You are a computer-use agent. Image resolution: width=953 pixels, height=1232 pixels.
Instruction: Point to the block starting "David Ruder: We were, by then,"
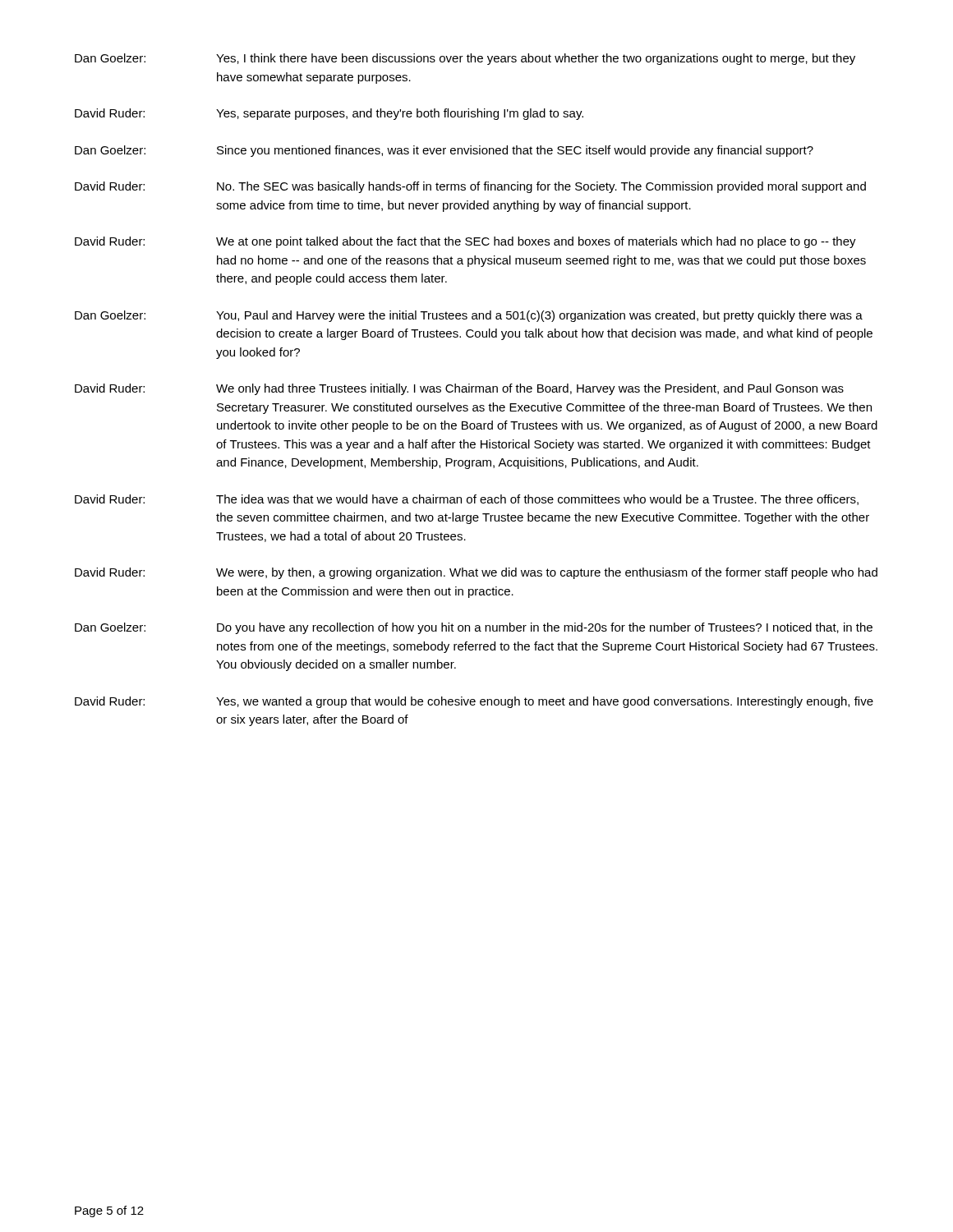(x=476, y=582)
